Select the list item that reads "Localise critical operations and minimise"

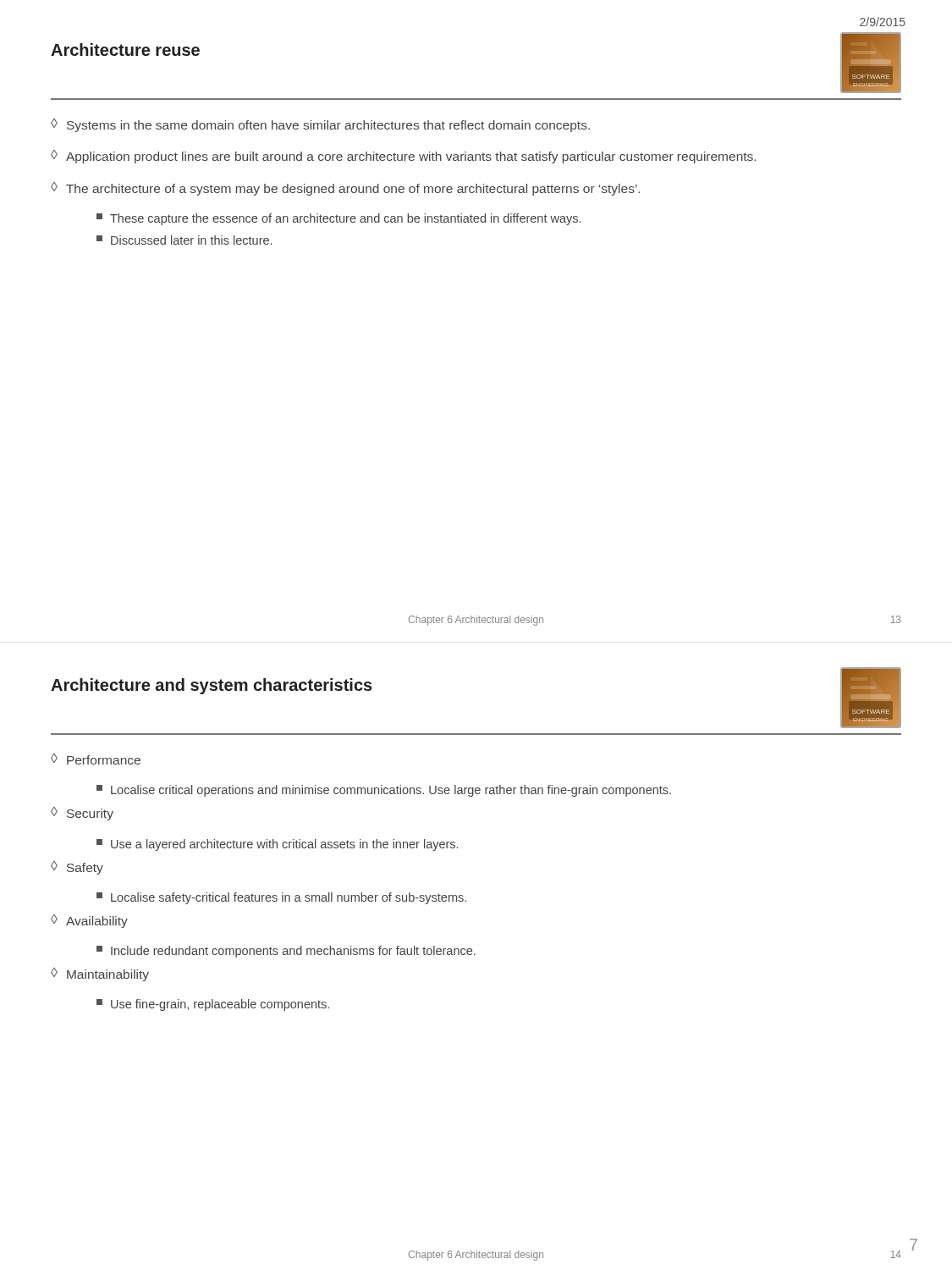point(384,791)
